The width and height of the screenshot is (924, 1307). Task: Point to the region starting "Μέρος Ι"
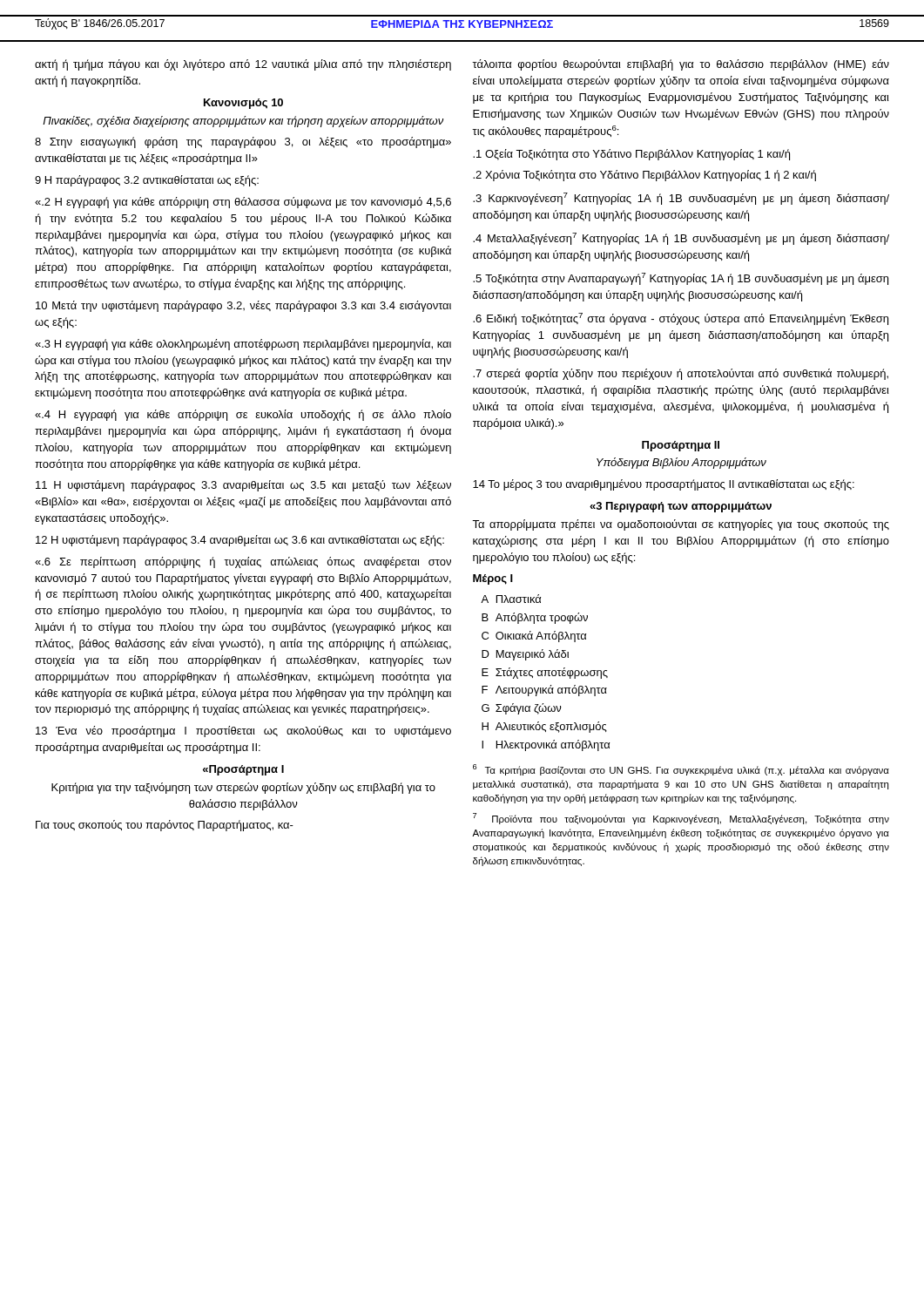(493, 579)
